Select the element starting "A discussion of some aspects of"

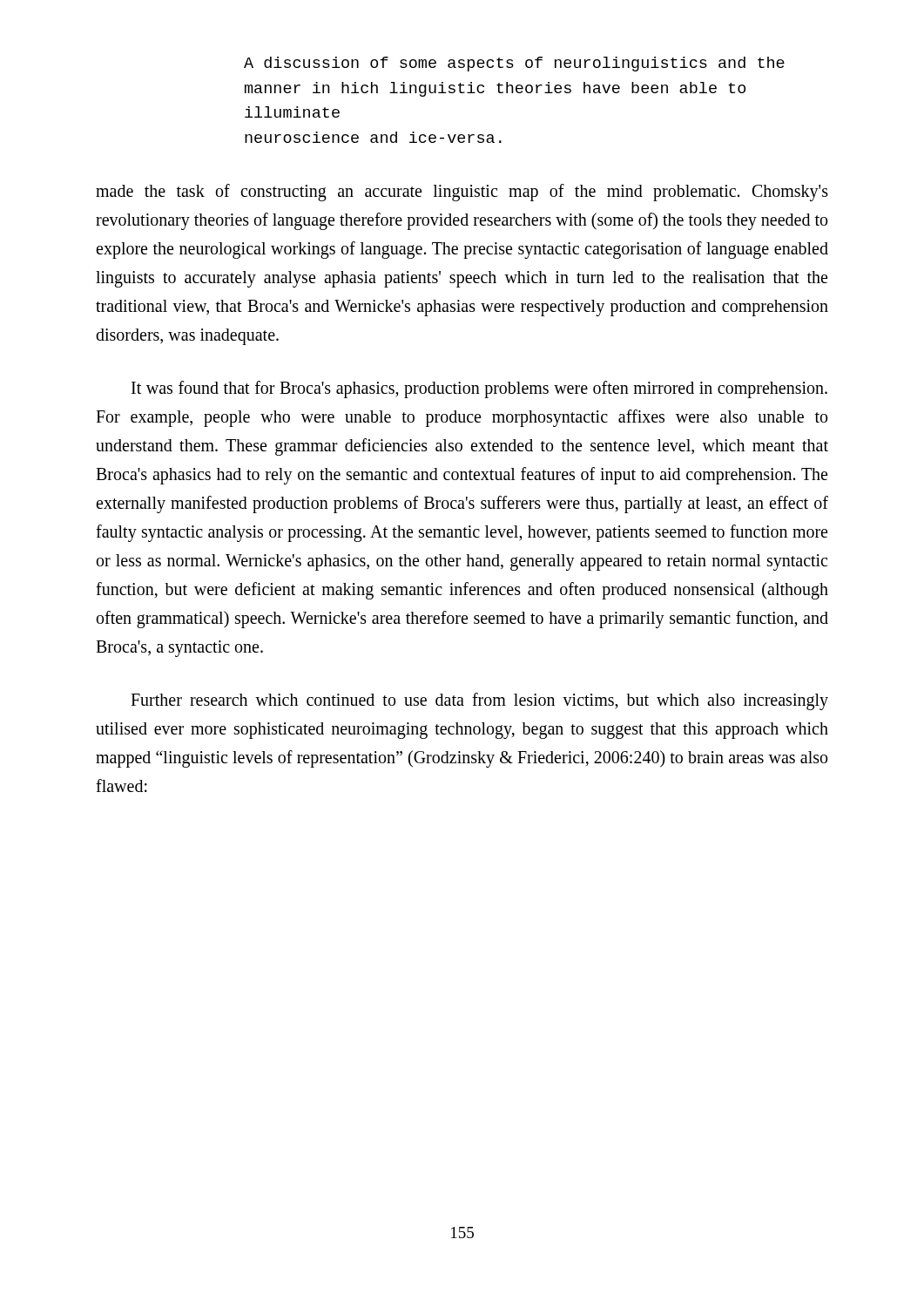tap(515, 101)
